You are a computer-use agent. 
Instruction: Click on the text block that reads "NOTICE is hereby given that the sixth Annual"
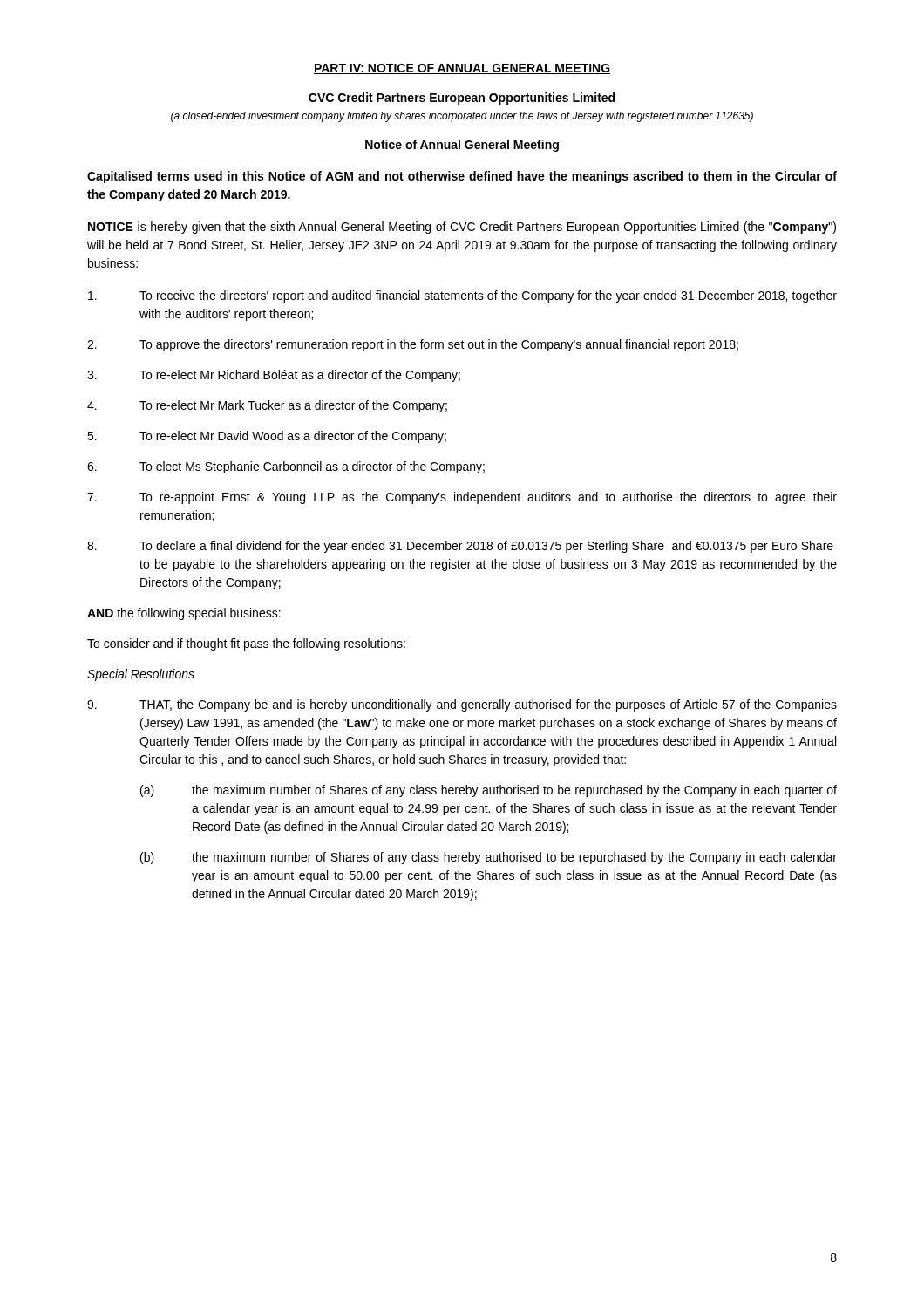(x=462, y=245)
